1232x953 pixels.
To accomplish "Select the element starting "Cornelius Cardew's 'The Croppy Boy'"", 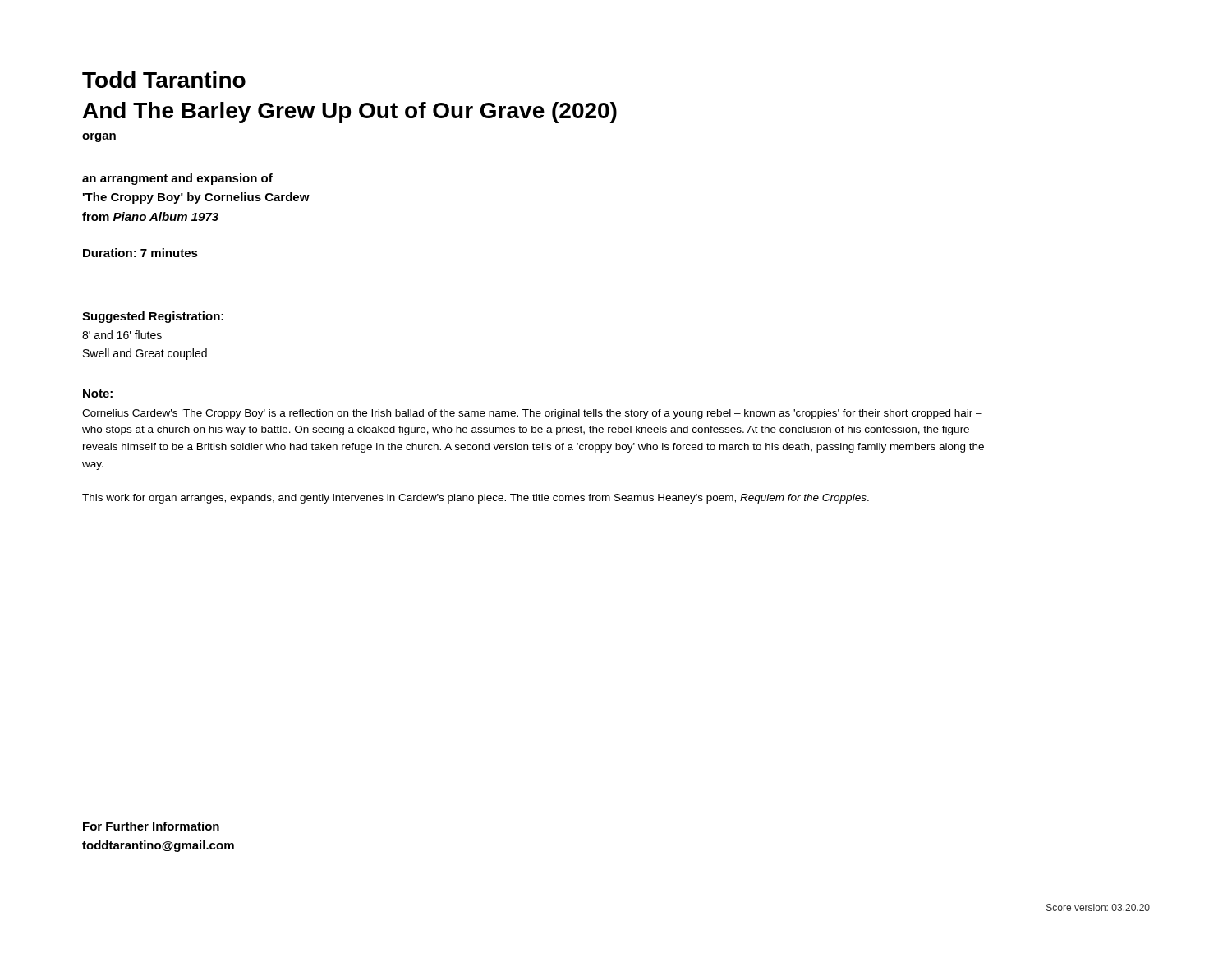I will 533,438.
